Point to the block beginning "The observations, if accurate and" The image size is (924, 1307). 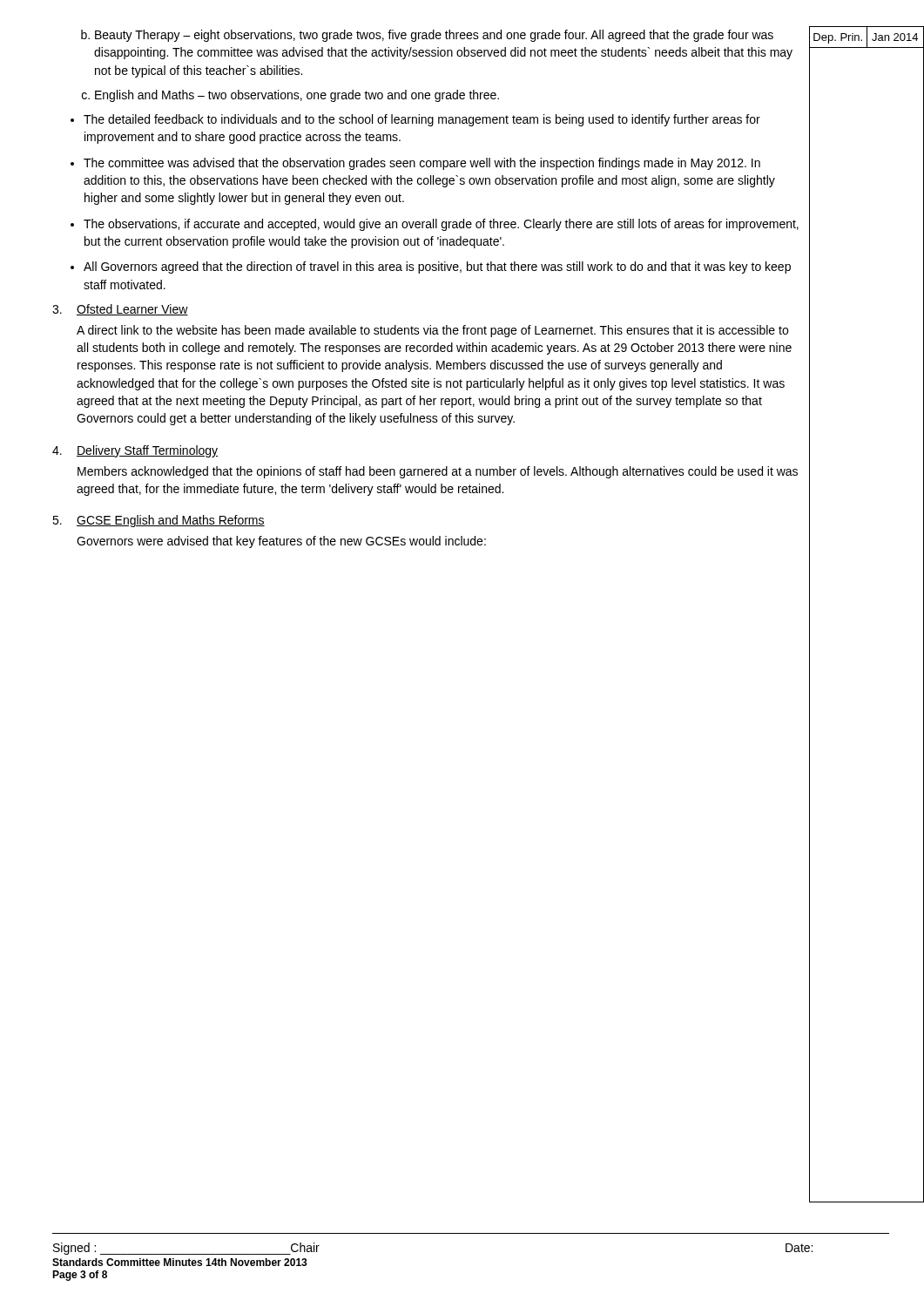tap(441, 233)
